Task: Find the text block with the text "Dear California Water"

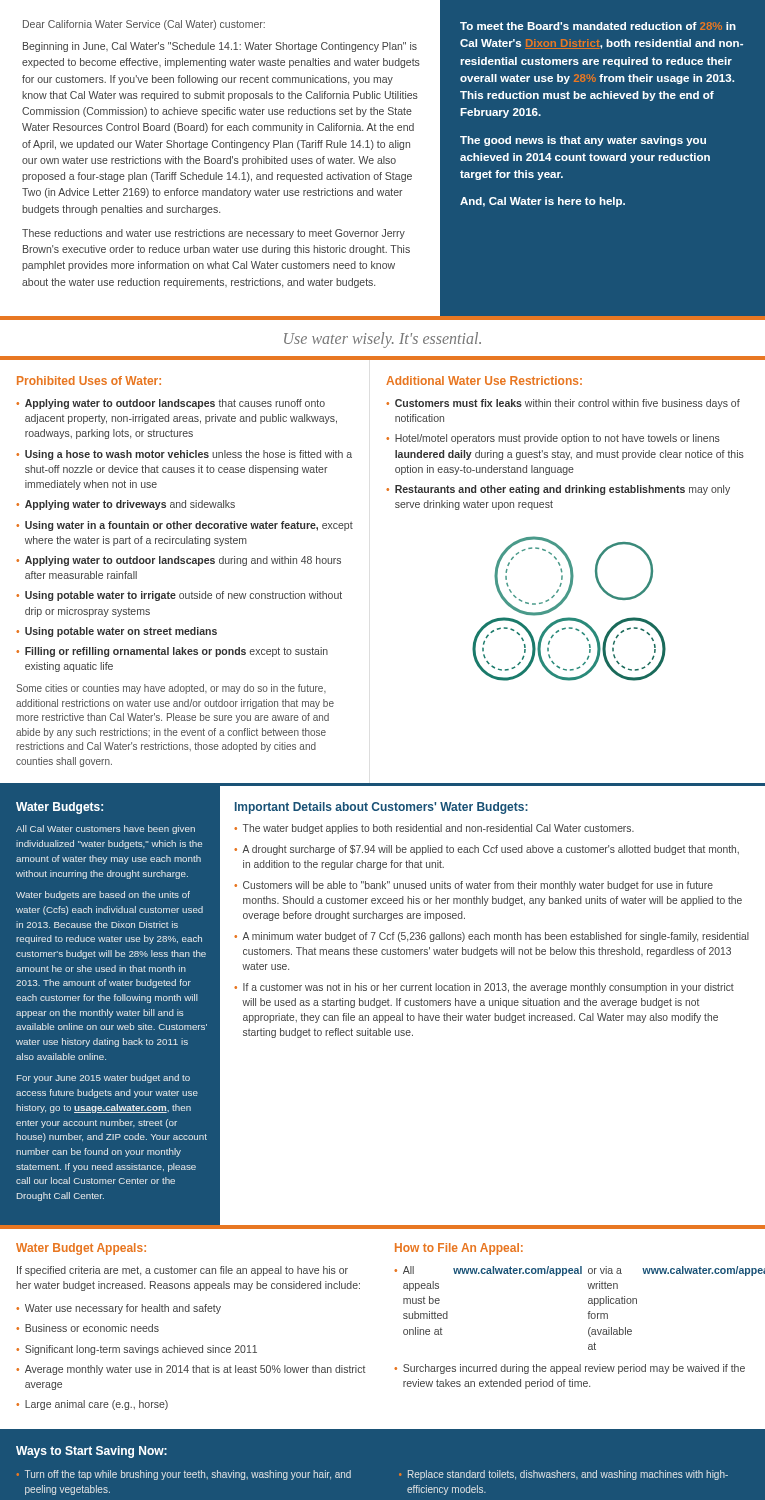Action: pyautogui.click(x=144, y=24)
